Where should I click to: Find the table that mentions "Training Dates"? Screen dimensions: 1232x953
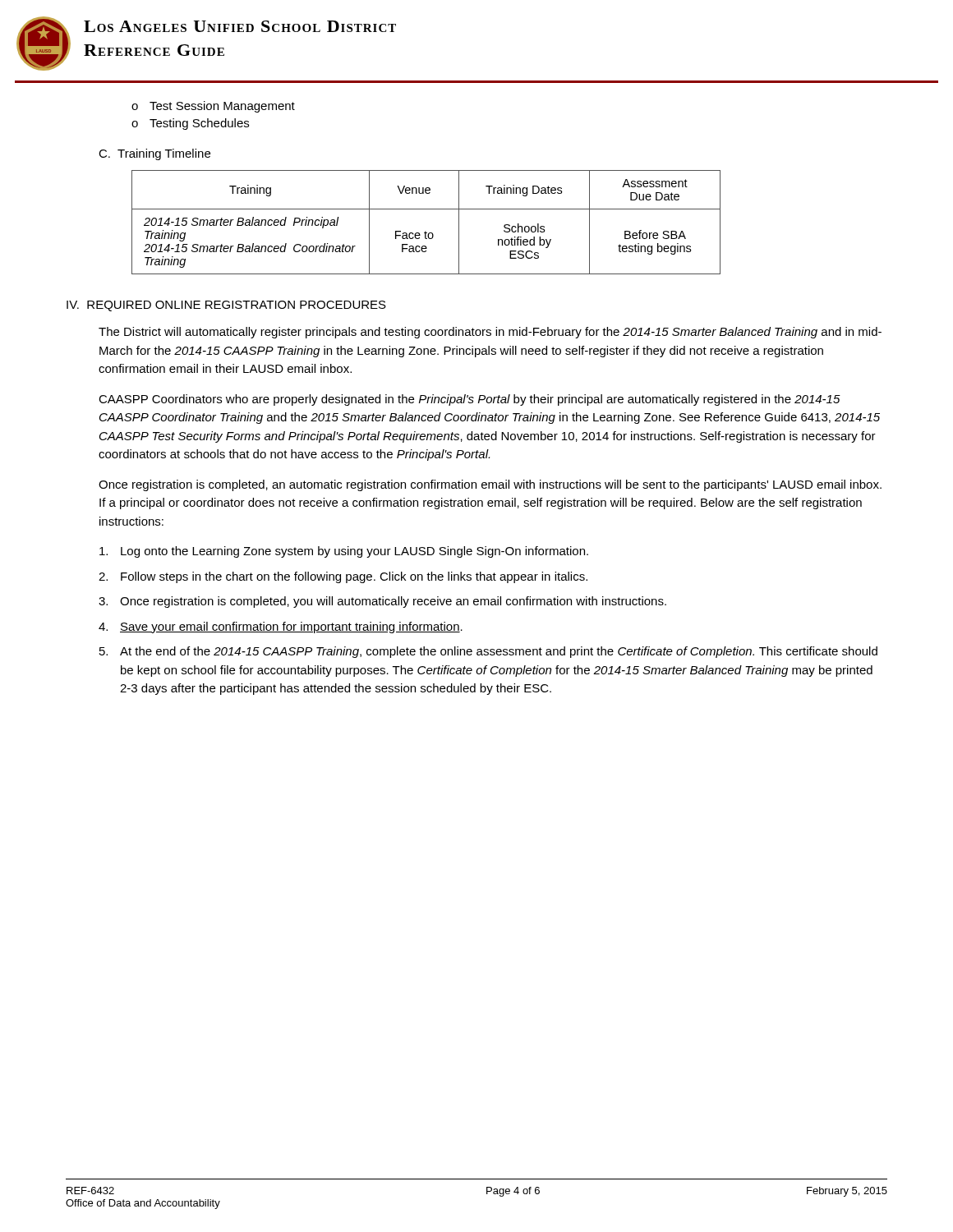pyautogui.click(x=509, y=222)
